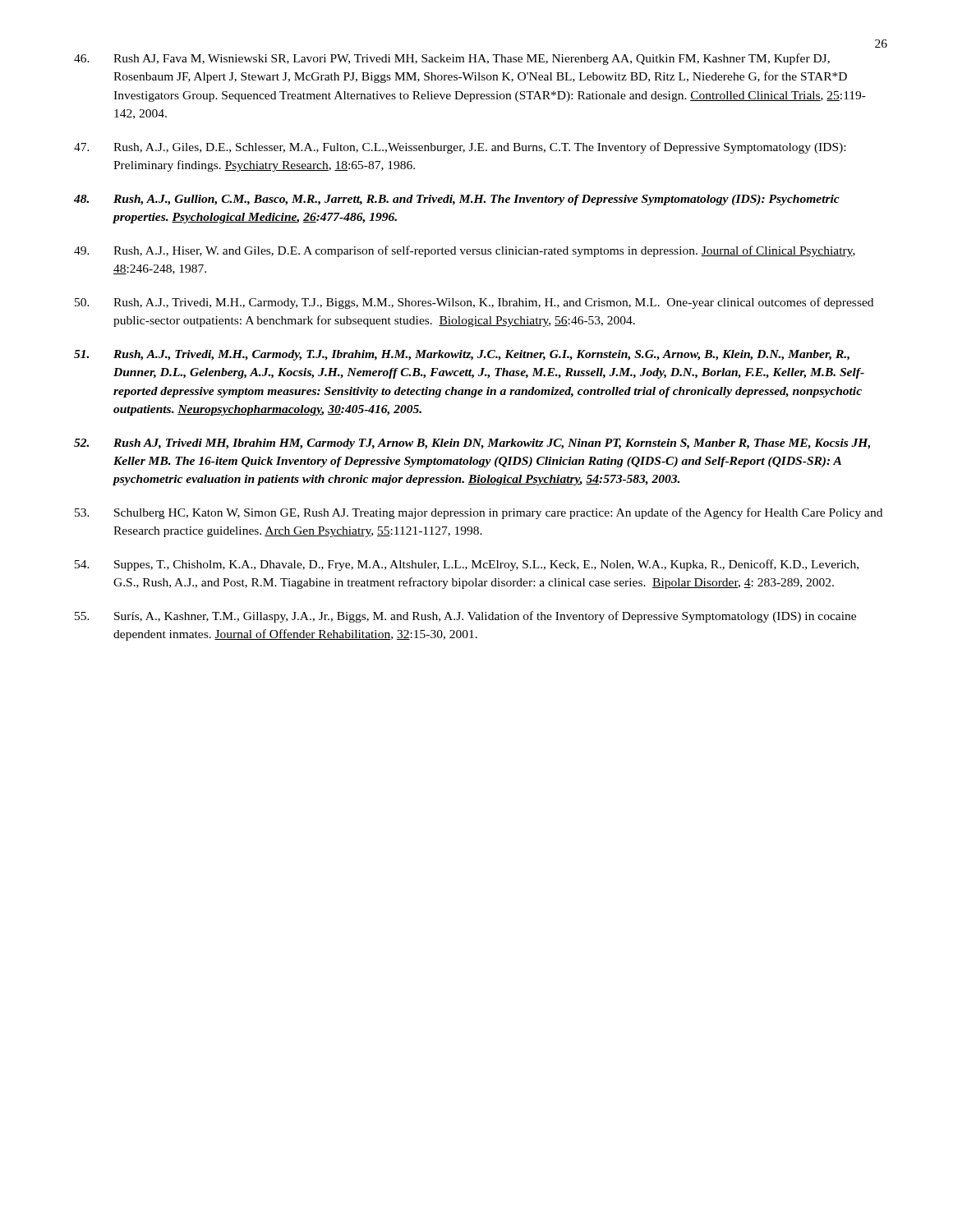
Task: Point to the block beginning "47. Rush, A.J., Giles, D.E., Schlesser, M.A., Fulton,"
Action: [481, 156]
